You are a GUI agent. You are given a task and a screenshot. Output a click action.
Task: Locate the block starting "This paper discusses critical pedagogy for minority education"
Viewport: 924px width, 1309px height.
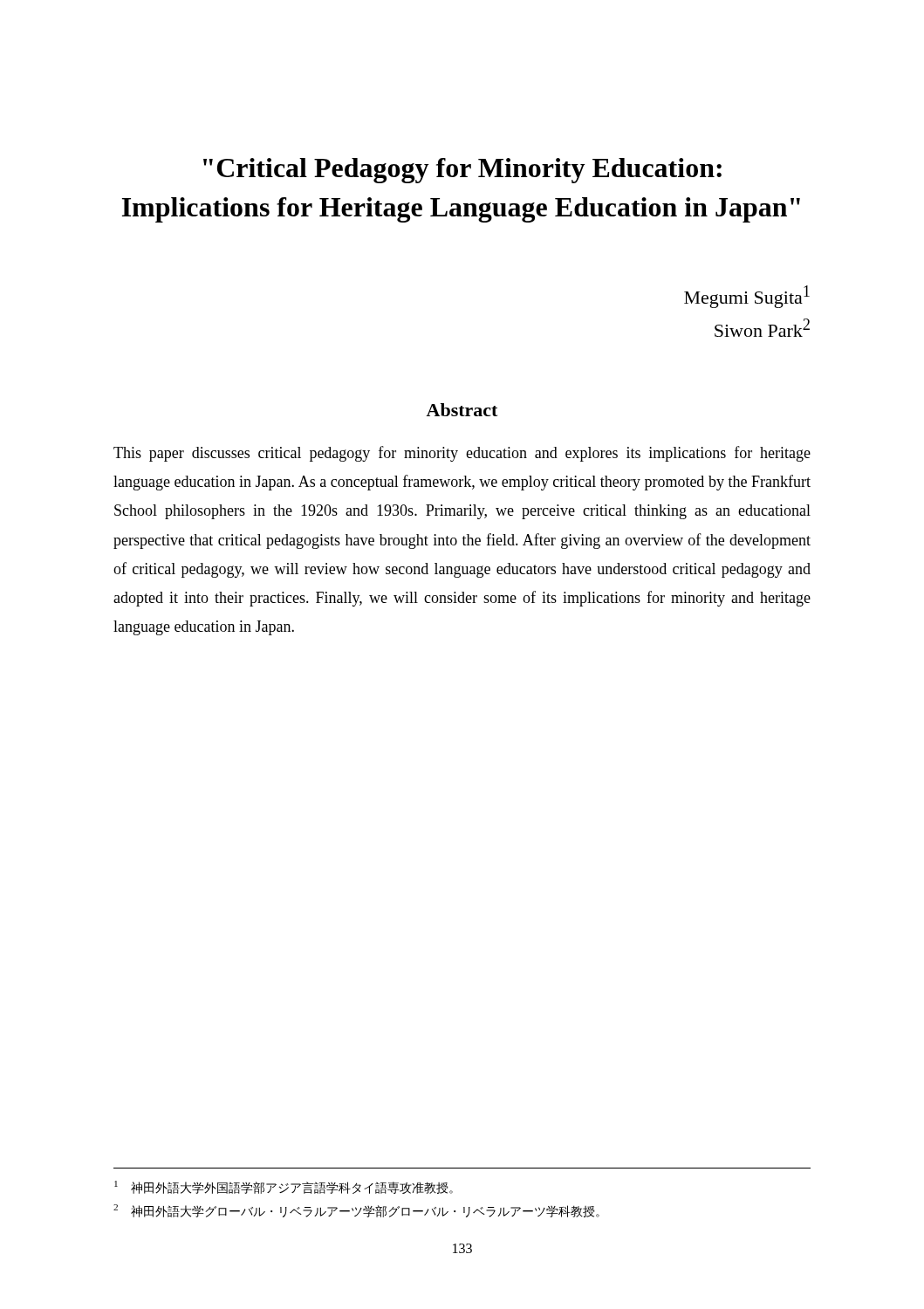click(x=462, y=540)
